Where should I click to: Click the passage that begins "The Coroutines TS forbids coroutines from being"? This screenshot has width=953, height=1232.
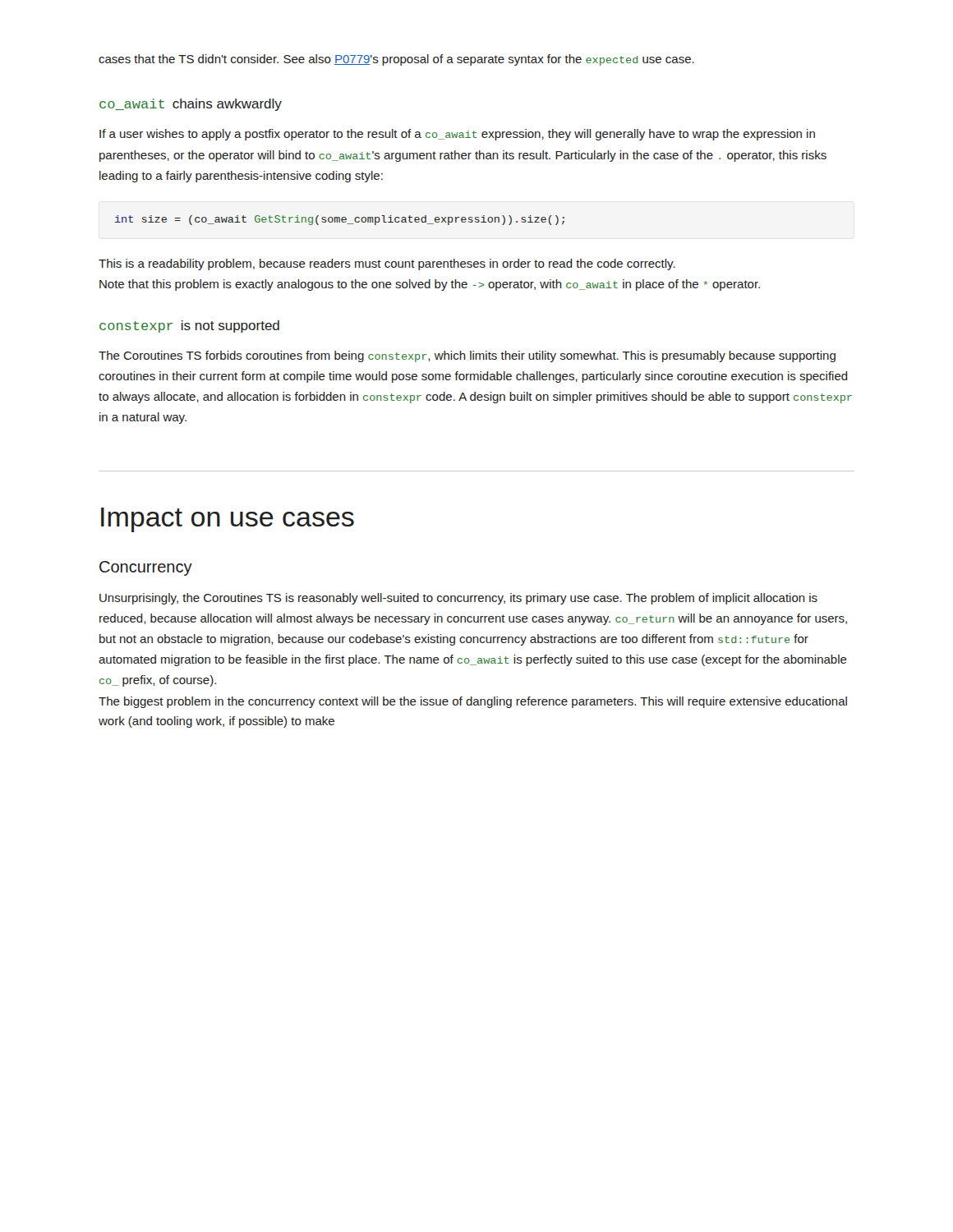tap(476, 387)
